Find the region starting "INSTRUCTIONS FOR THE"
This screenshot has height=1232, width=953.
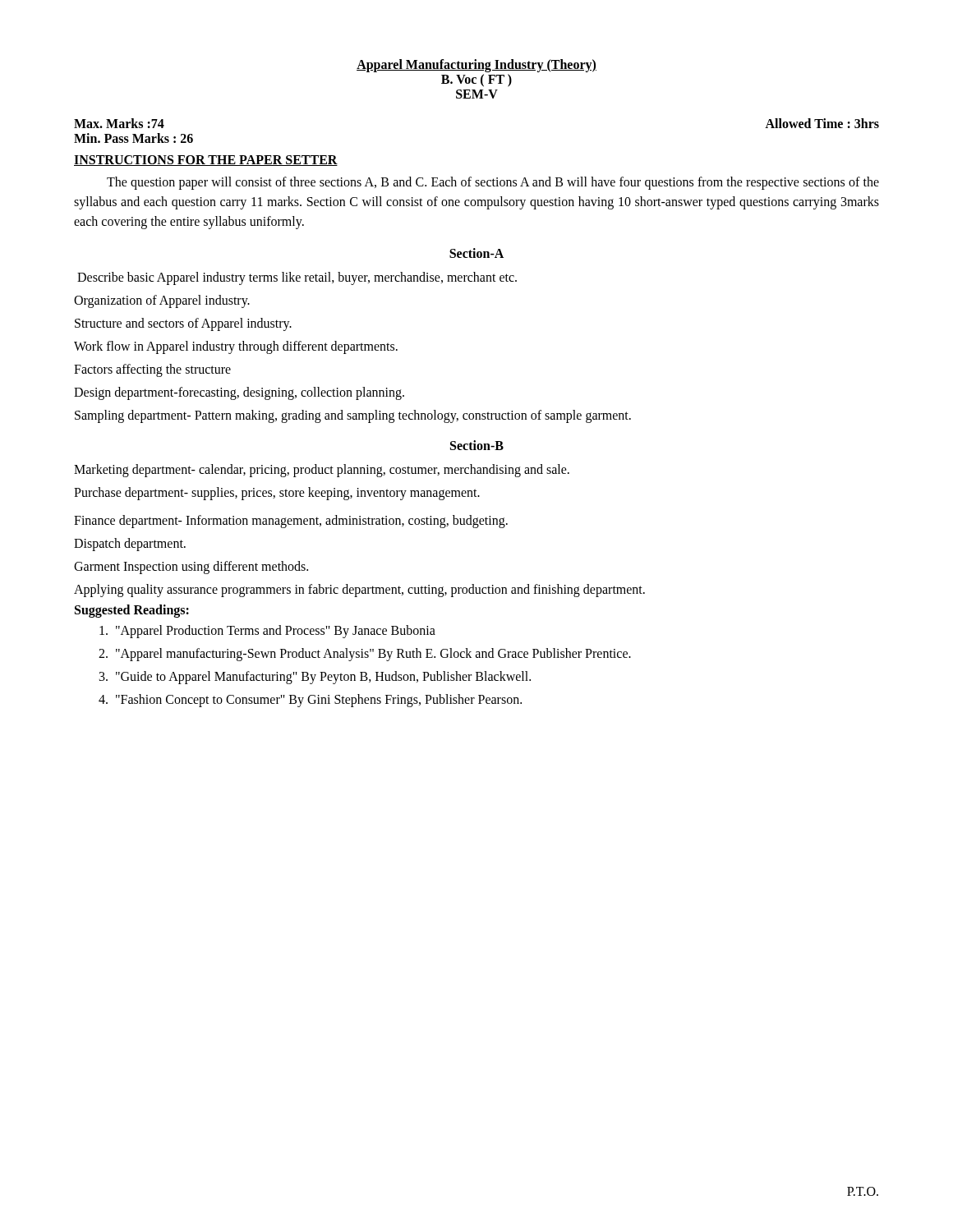coord(206,160)
